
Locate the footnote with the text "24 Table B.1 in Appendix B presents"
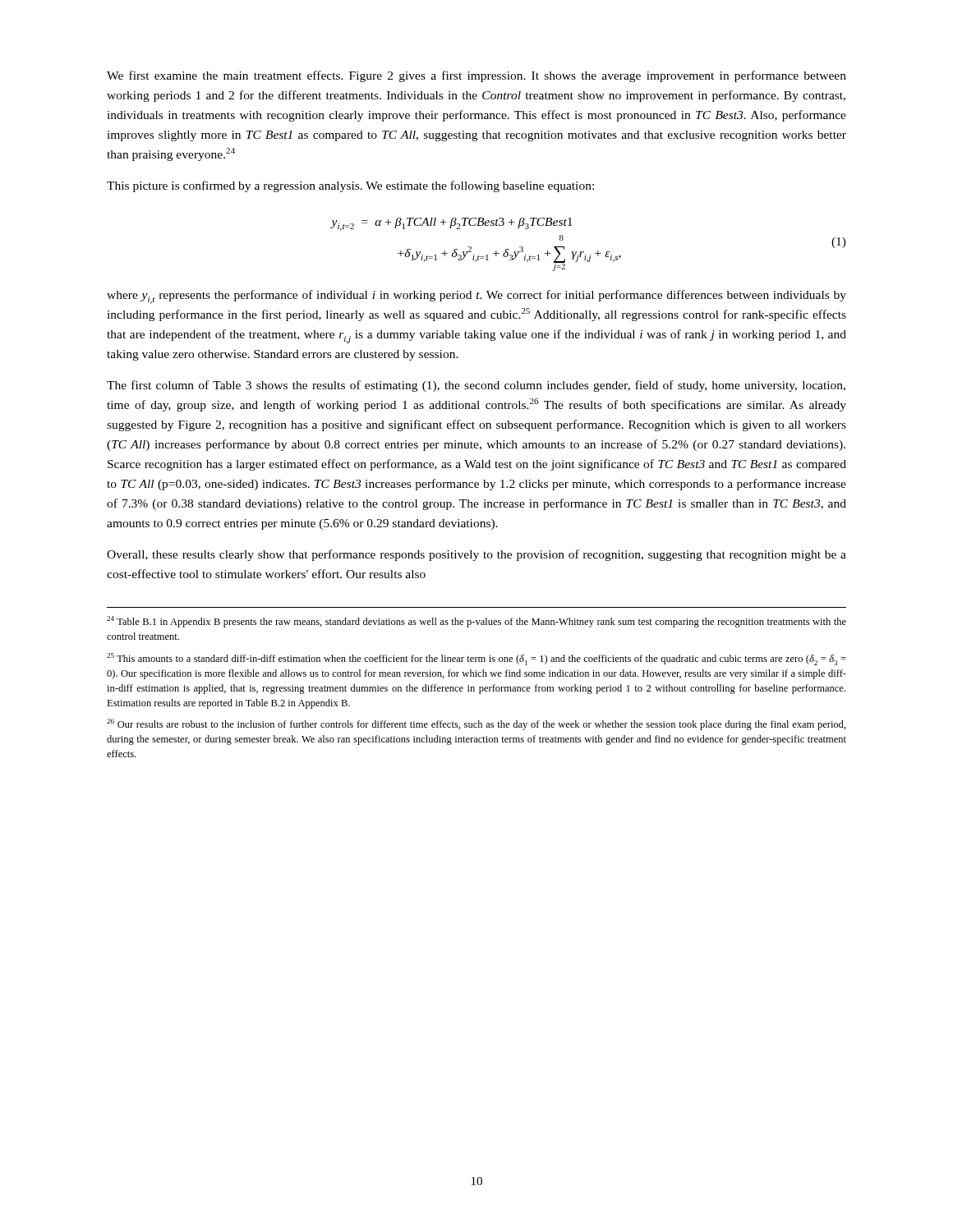476,629
